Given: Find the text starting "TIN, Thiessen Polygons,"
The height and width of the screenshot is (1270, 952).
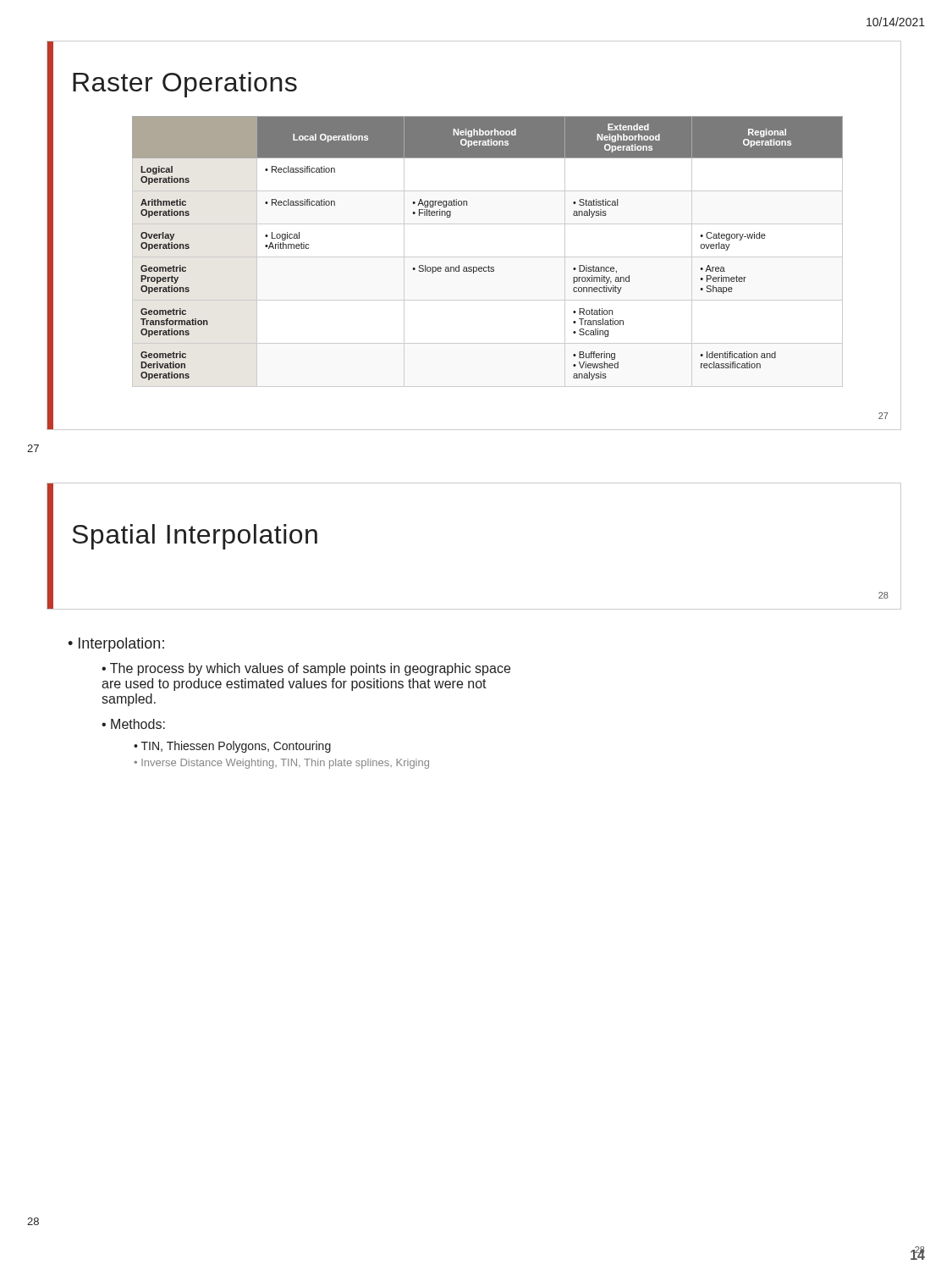Looking at the screenshot, I should click(x=236, y=746).
